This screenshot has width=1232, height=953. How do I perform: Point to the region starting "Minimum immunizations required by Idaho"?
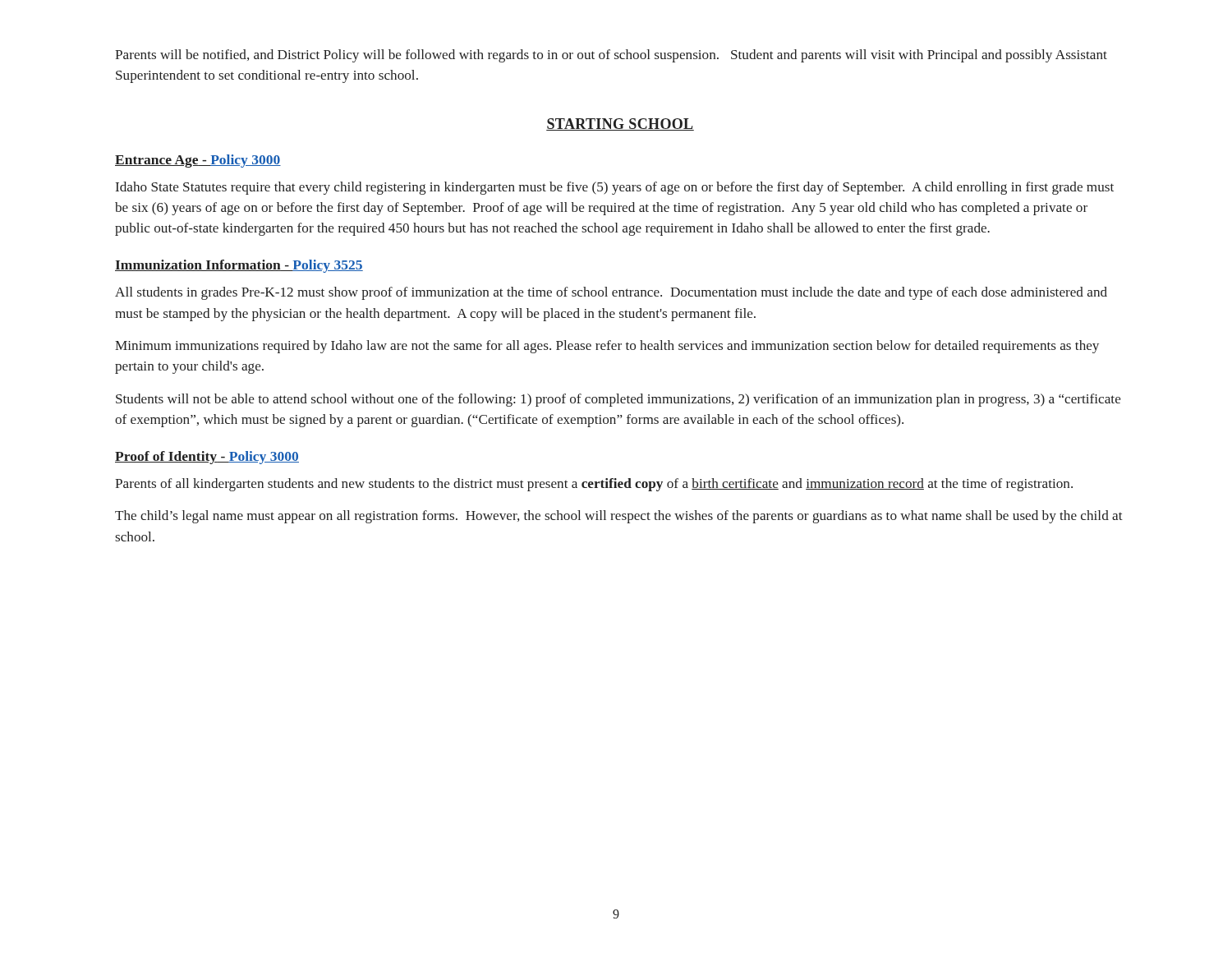[607, 356]
